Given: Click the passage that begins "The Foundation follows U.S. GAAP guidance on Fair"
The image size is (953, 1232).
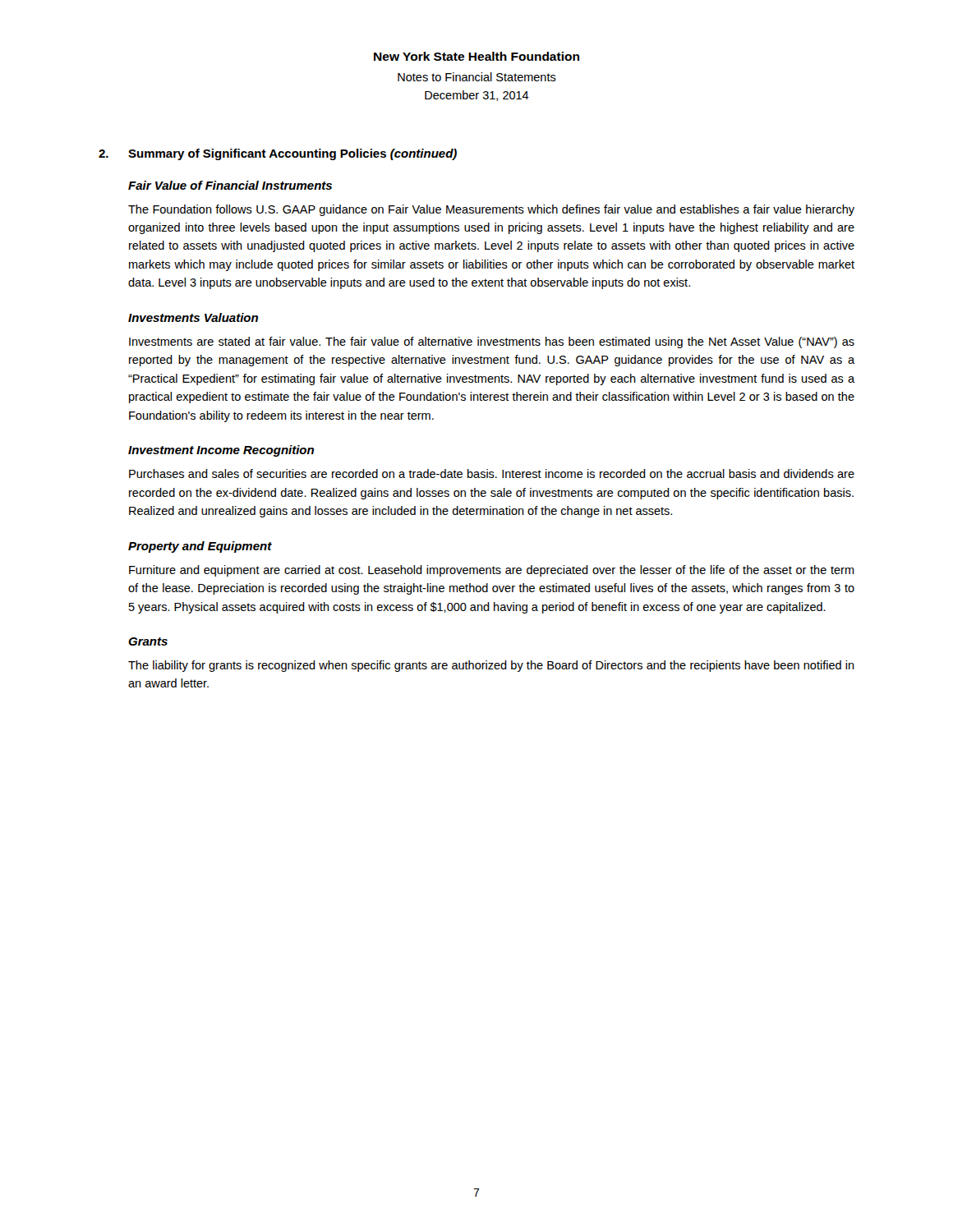Looking at the screenshot, I should (x=491, y=246).
